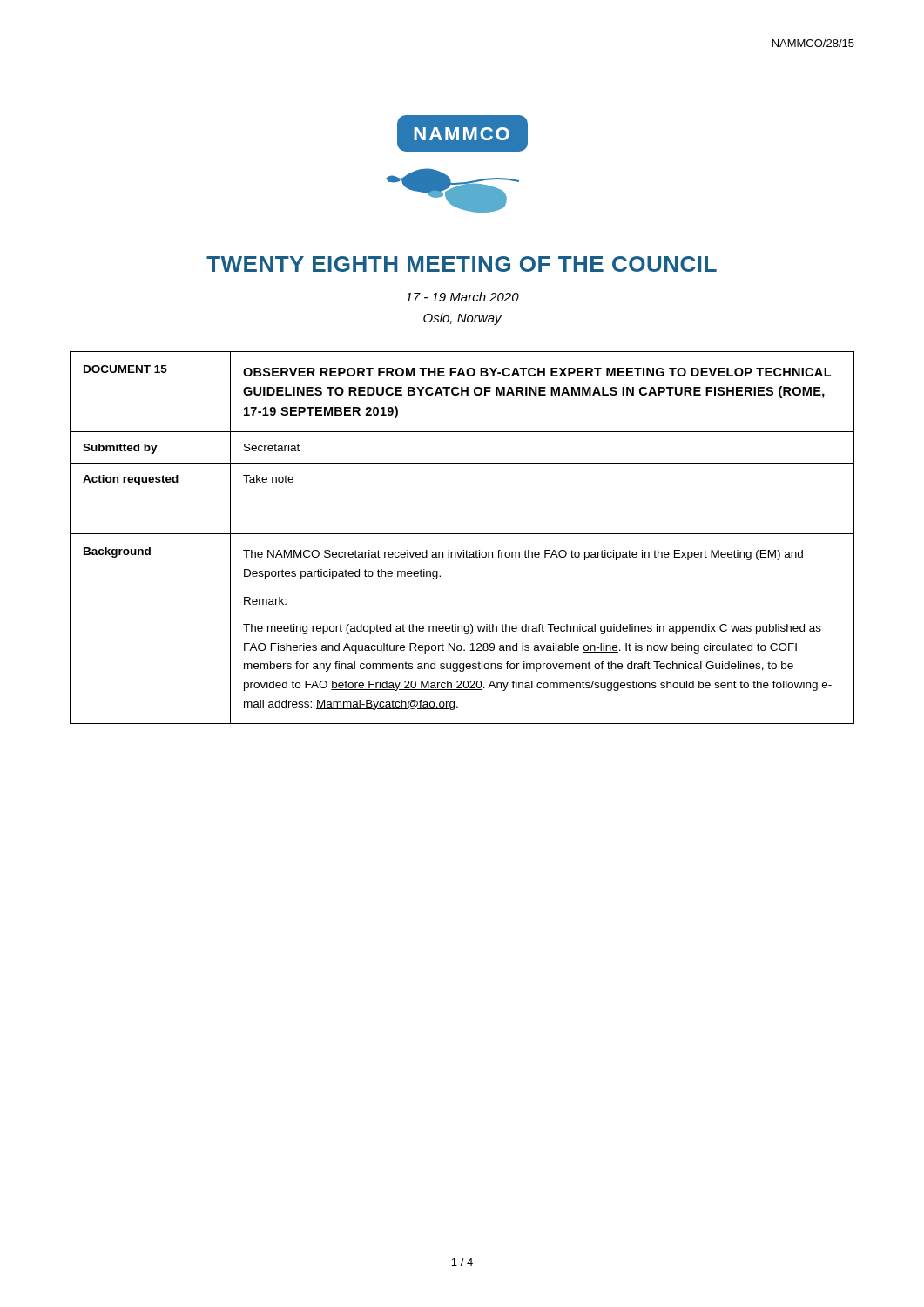The height and width of the screenshot is (1307, 924).
Task: Locate the text "TWENTY EIGHTH MEETING OF THE COUNCIL"
Action: coord(462,264)
